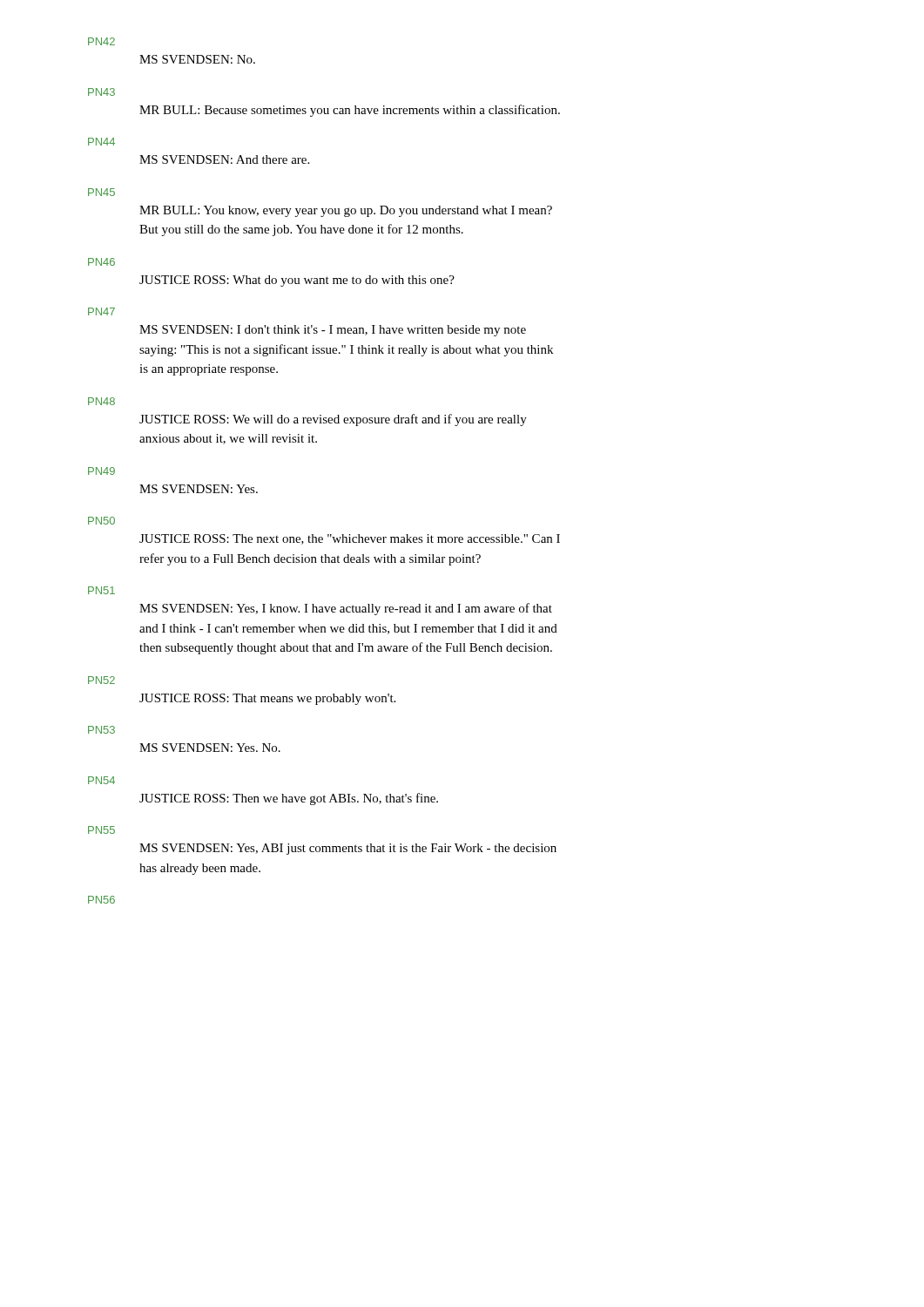The image size is (924, 1307).
Task: Click on the text with the text "MS SVENDSEN: No."
Action: coord(198,59)
